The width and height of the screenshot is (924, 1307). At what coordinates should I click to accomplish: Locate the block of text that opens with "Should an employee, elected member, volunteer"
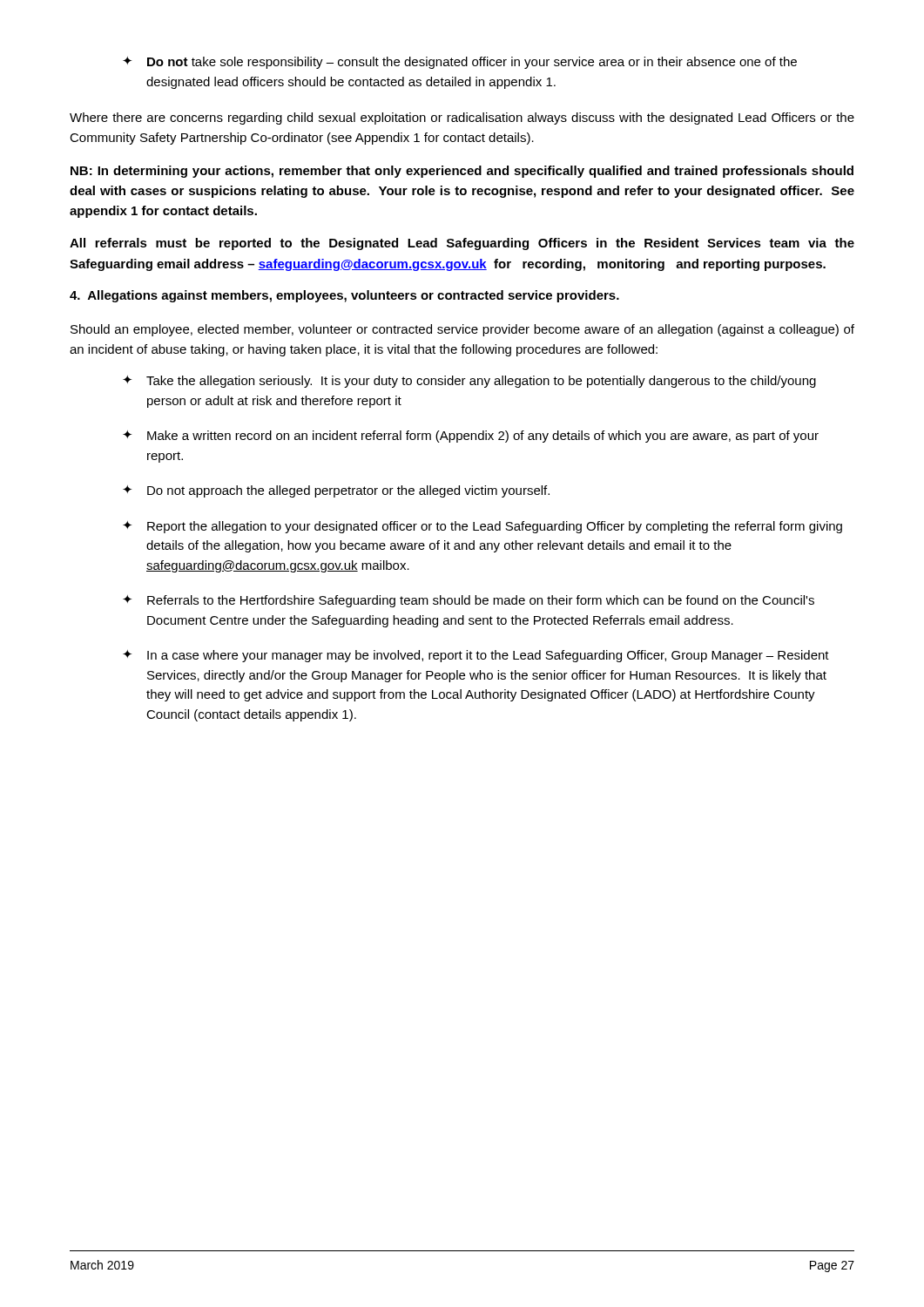(x=462, y=339)
